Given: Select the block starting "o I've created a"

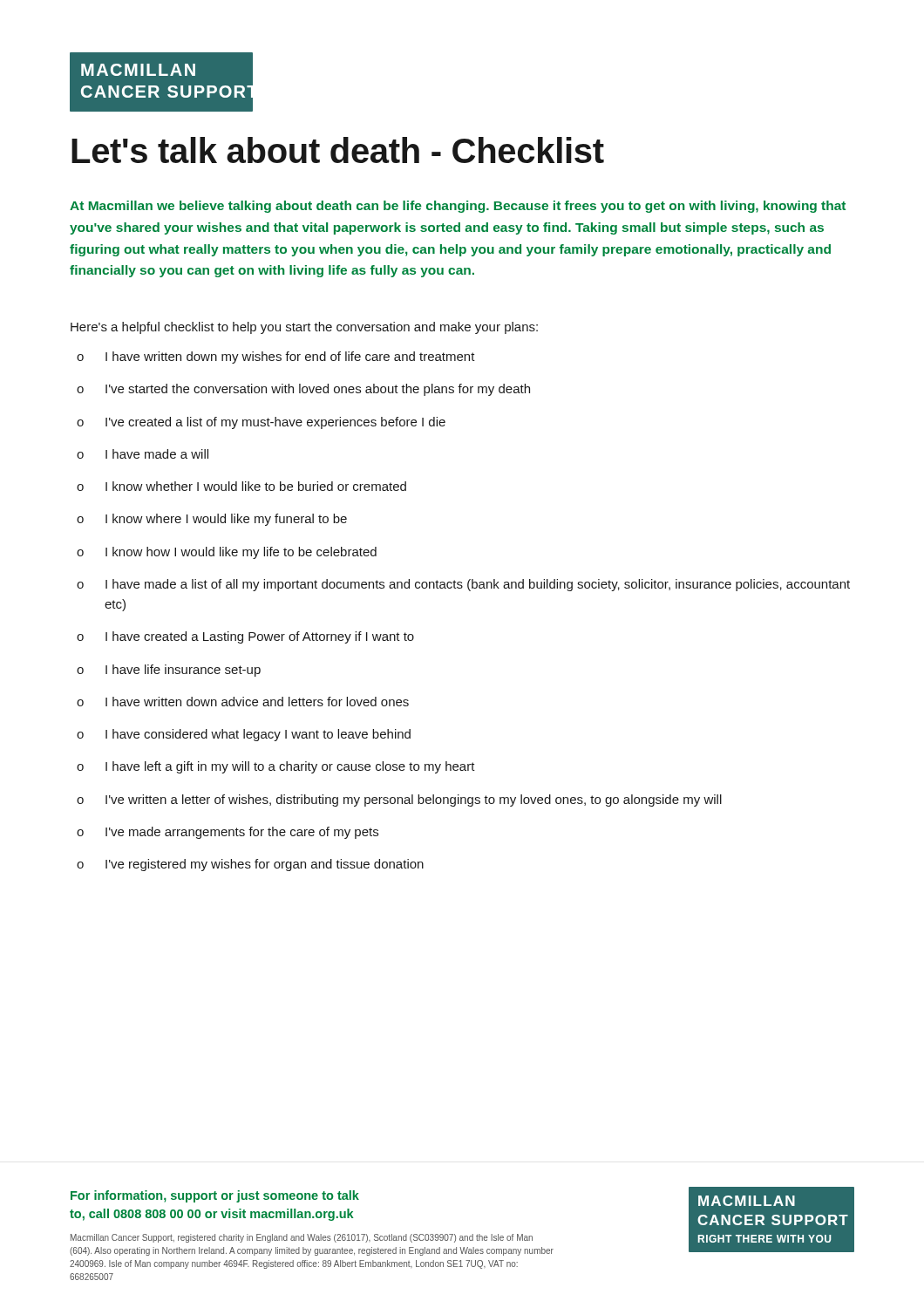Looking at the screenshot, I should click(x=261, y=423).
